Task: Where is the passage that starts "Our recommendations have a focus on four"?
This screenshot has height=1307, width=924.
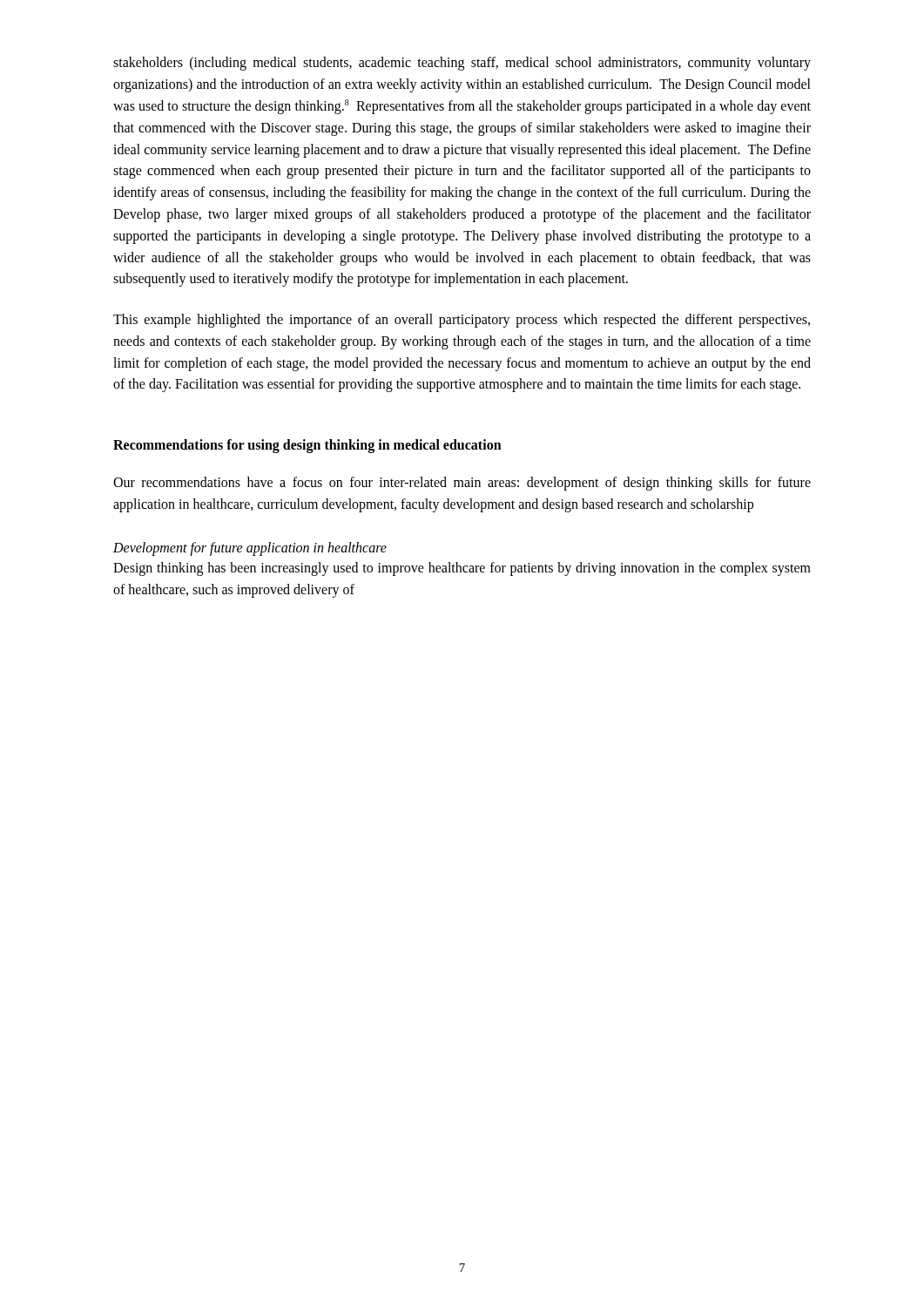Action: (x=462, y=493)
